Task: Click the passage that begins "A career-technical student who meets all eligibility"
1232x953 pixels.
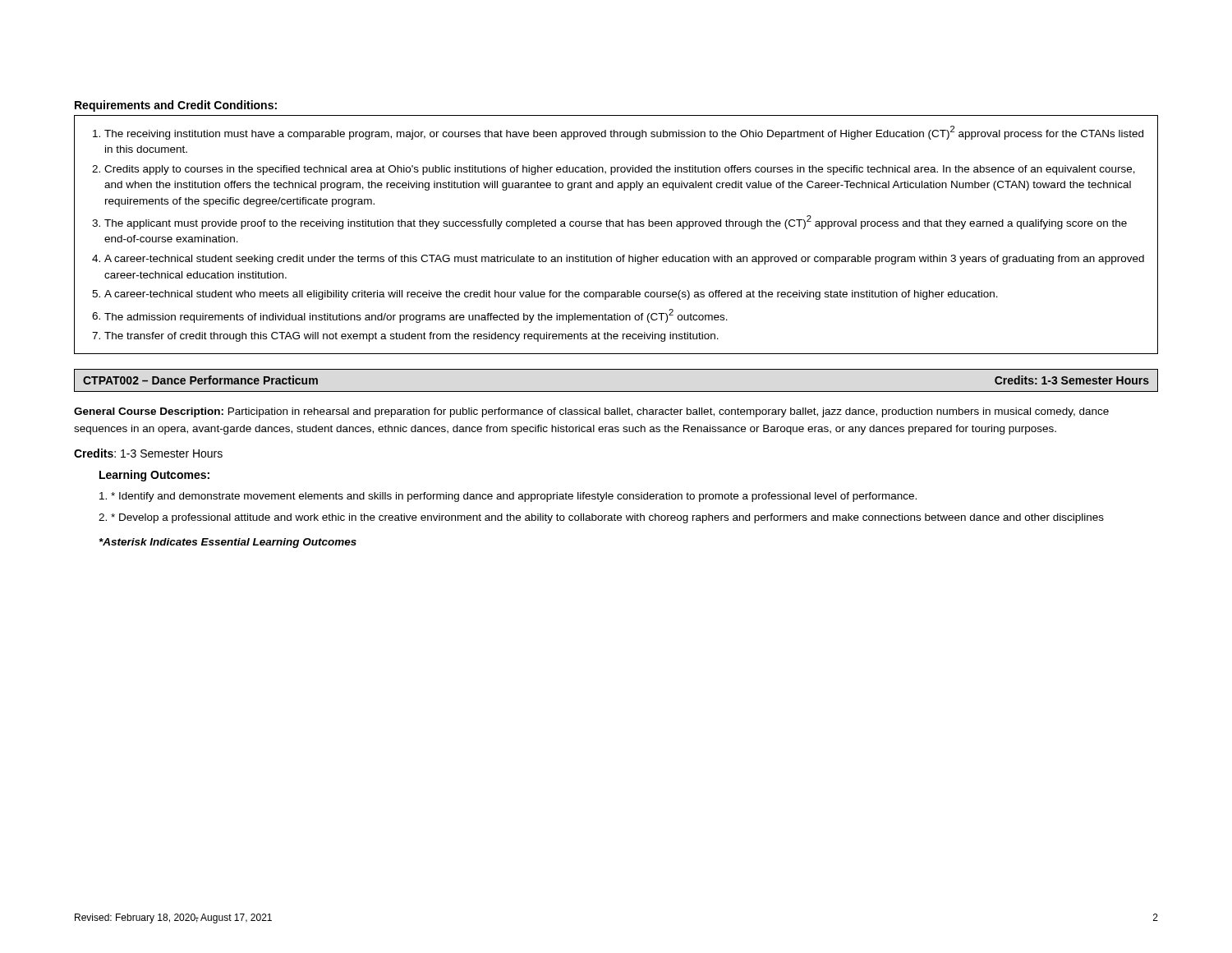Action: tap(551, 294)
